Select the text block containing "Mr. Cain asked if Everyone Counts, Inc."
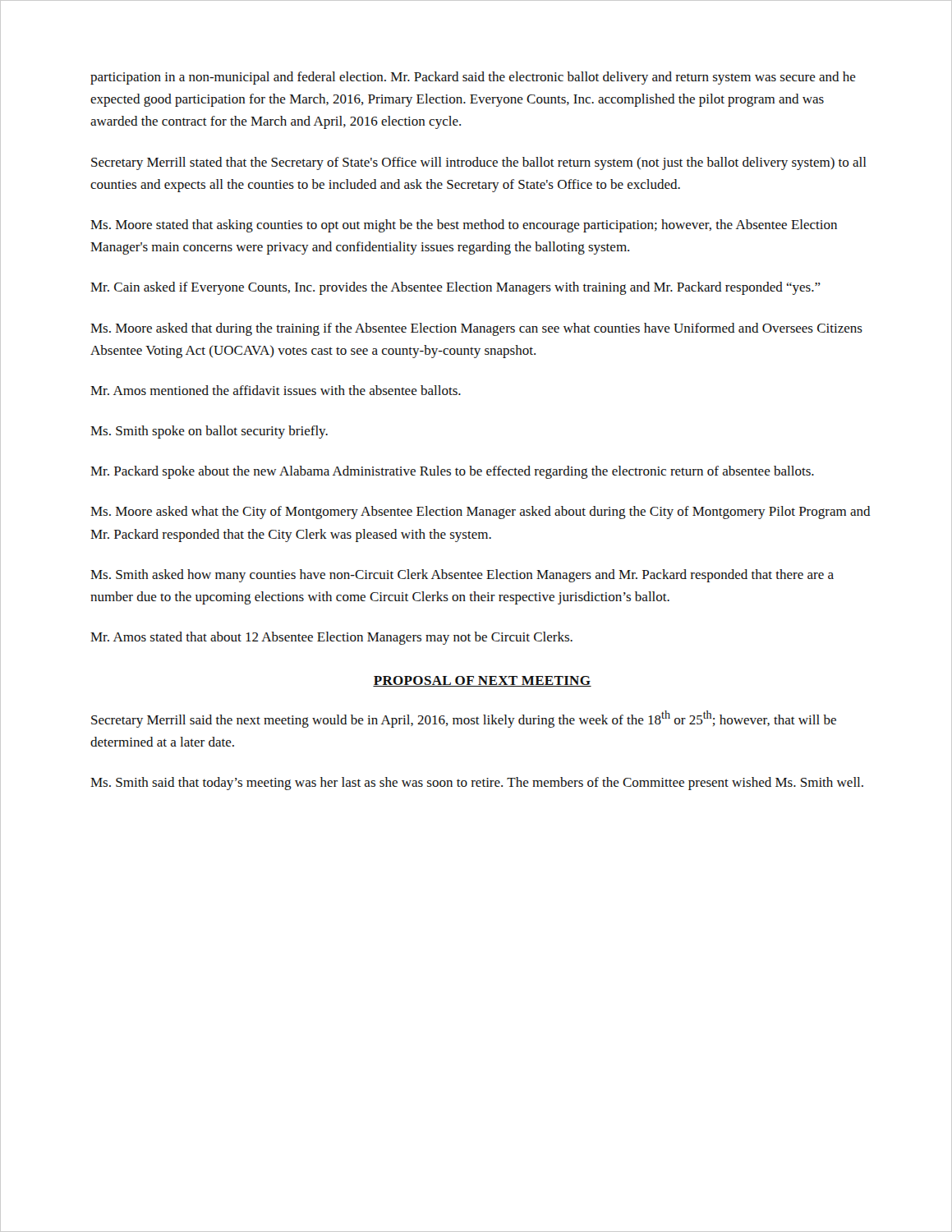Screen dimensions: 1232x952 click(x=455, y=287)
